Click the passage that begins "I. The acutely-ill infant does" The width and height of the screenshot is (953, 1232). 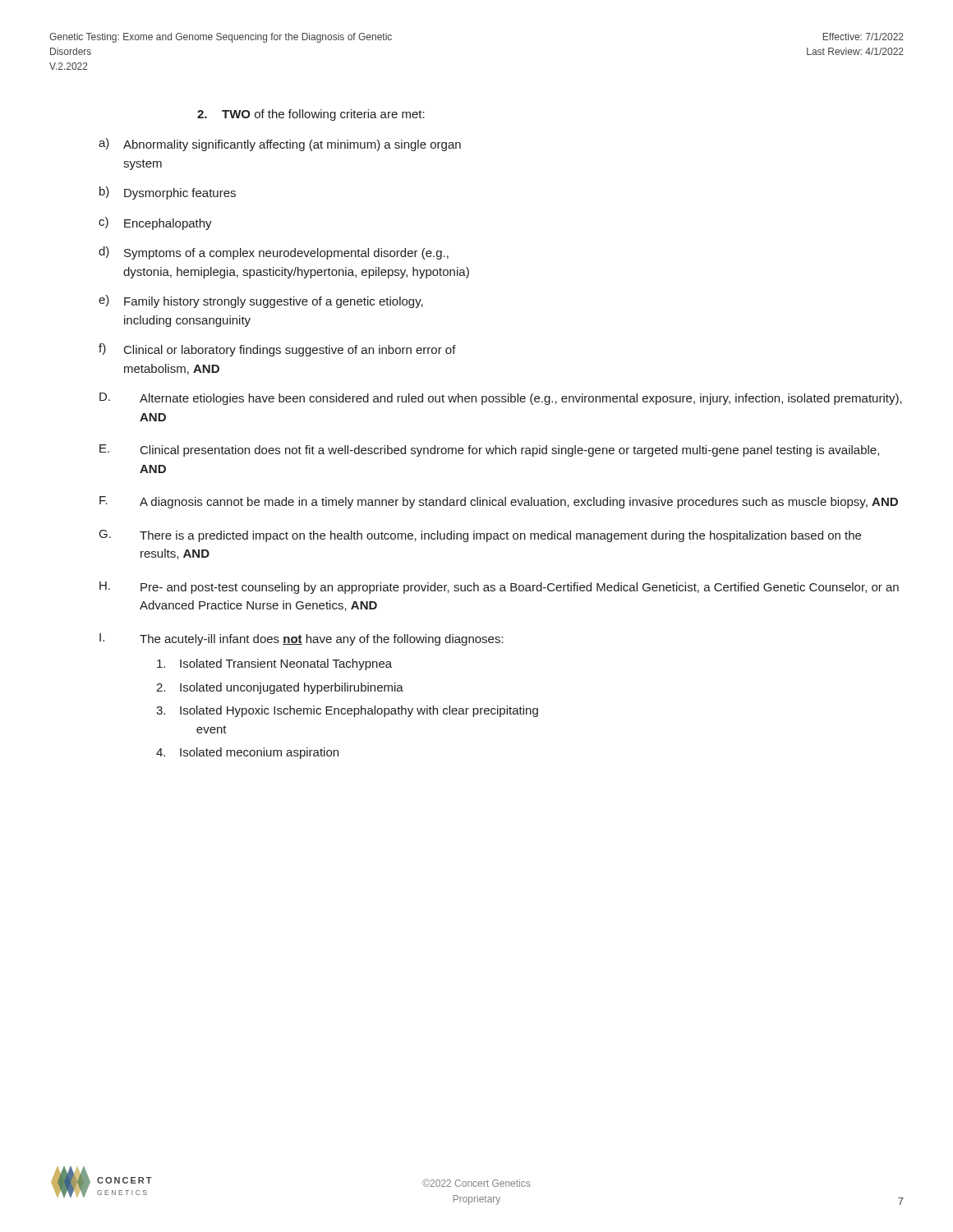pyautogui.click(x=501, y=698)
